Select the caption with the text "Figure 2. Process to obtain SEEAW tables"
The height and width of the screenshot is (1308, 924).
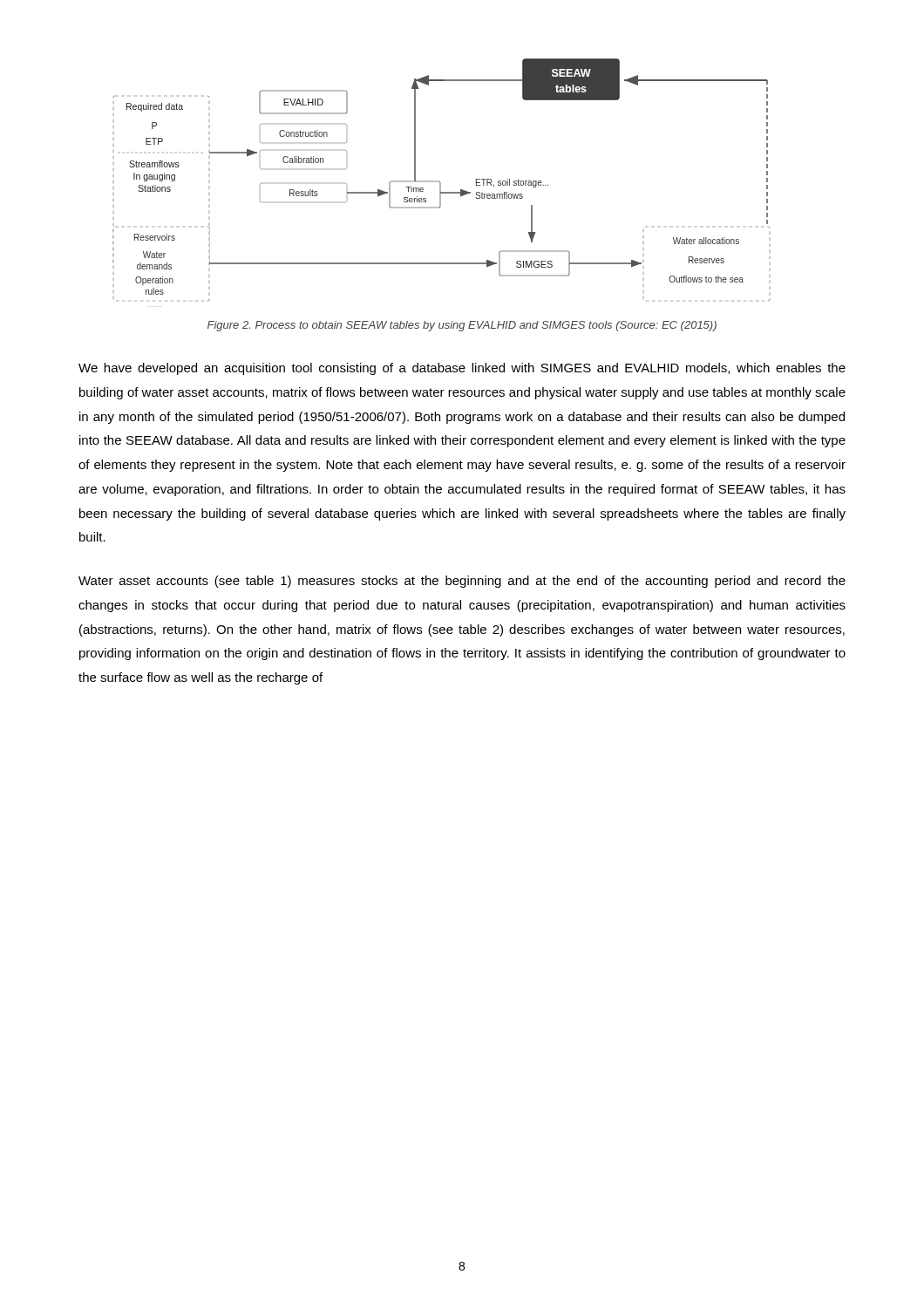(462, 325)
